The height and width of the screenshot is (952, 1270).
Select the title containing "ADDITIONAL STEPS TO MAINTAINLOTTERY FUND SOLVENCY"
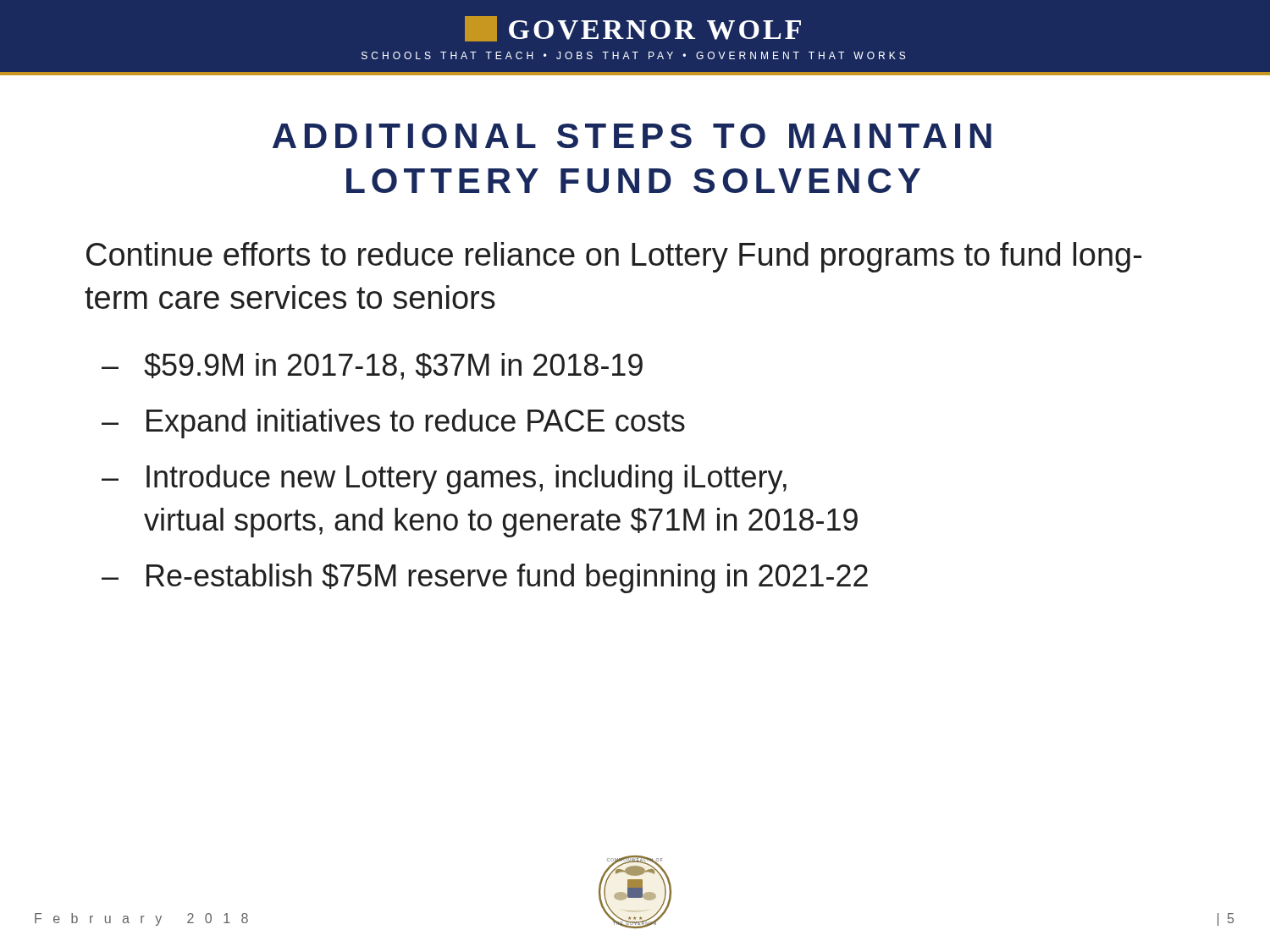(635, 158)
